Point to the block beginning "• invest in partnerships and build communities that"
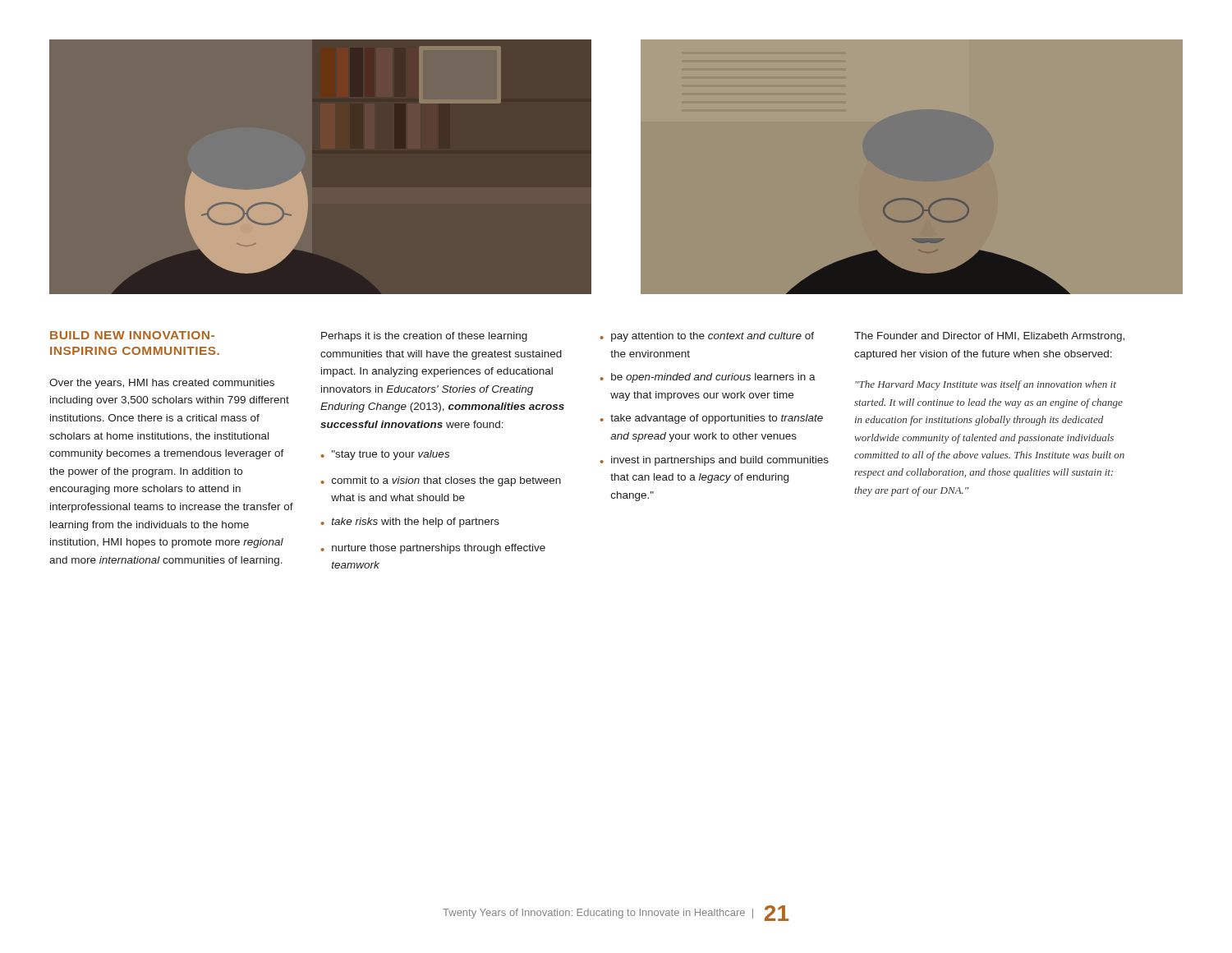 tap(715, 477)
